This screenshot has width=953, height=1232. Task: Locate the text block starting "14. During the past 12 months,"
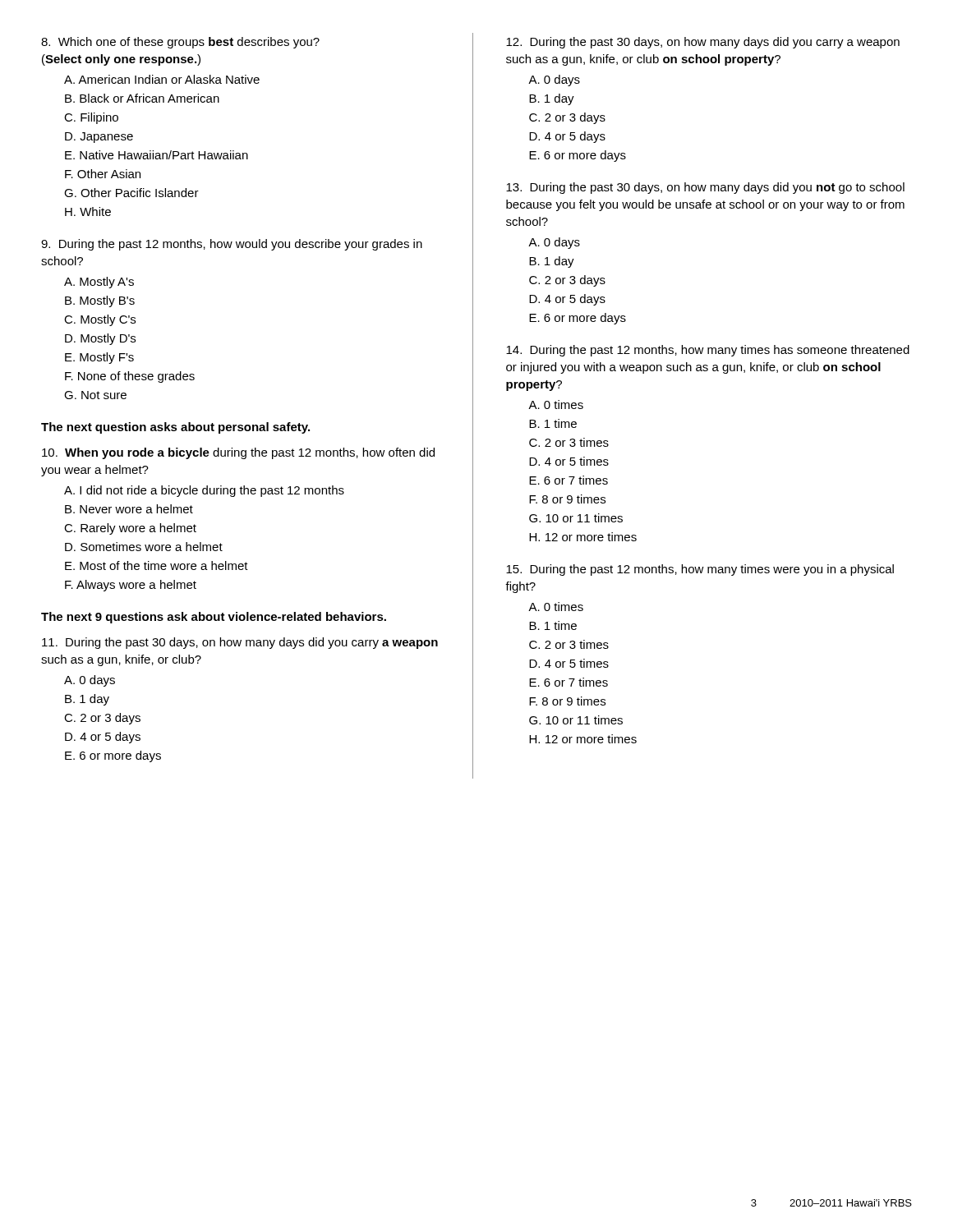coord(708,351)
